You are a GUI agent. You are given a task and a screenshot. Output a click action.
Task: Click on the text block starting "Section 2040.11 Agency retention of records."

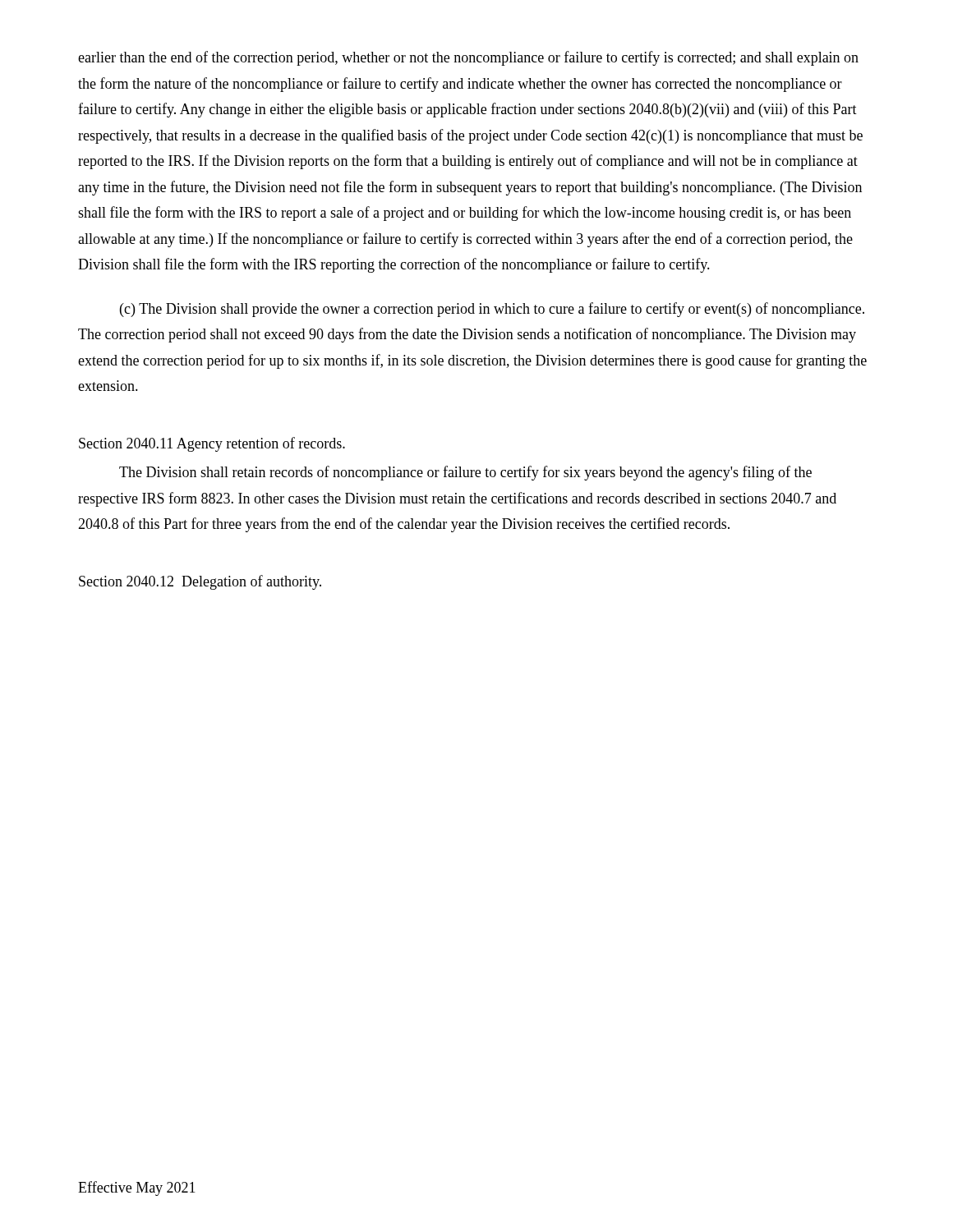click(x=212, y=443)
